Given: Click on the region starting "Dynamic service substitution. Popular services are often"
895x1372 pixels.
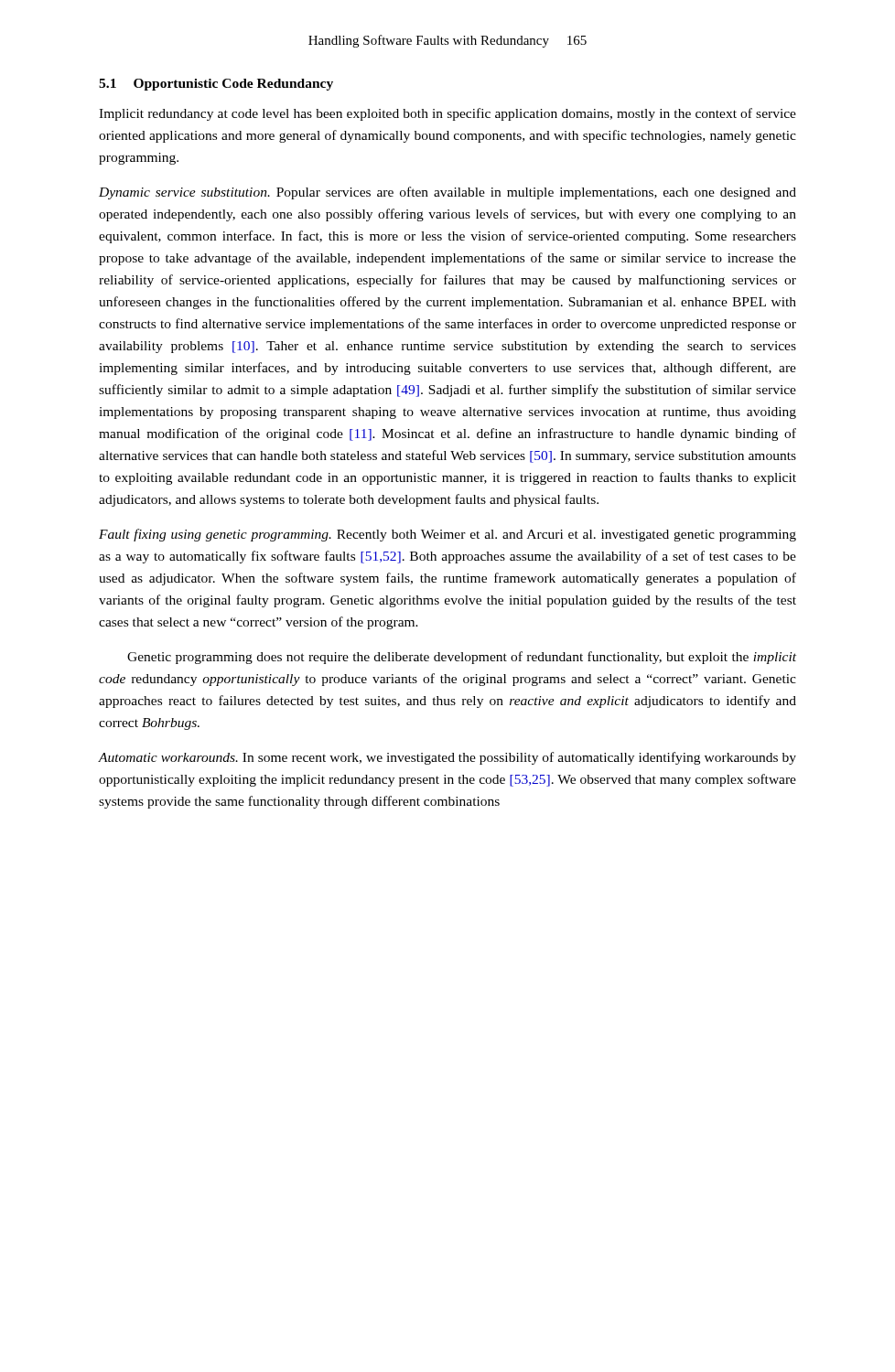Looking at the screenshot, I should (x=448, y=346).
